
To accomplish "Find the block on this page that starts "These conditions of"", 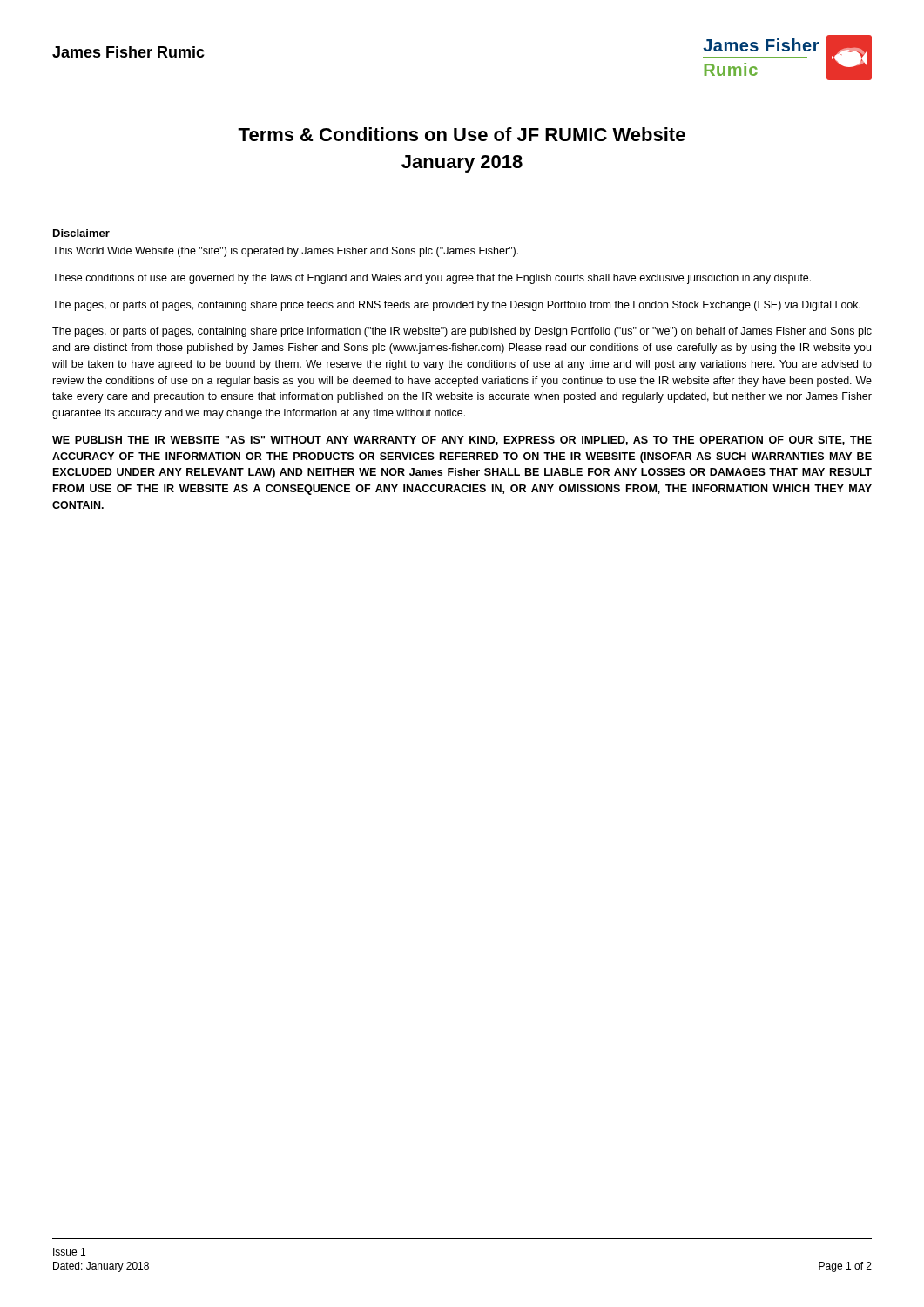I will (432, 278).
